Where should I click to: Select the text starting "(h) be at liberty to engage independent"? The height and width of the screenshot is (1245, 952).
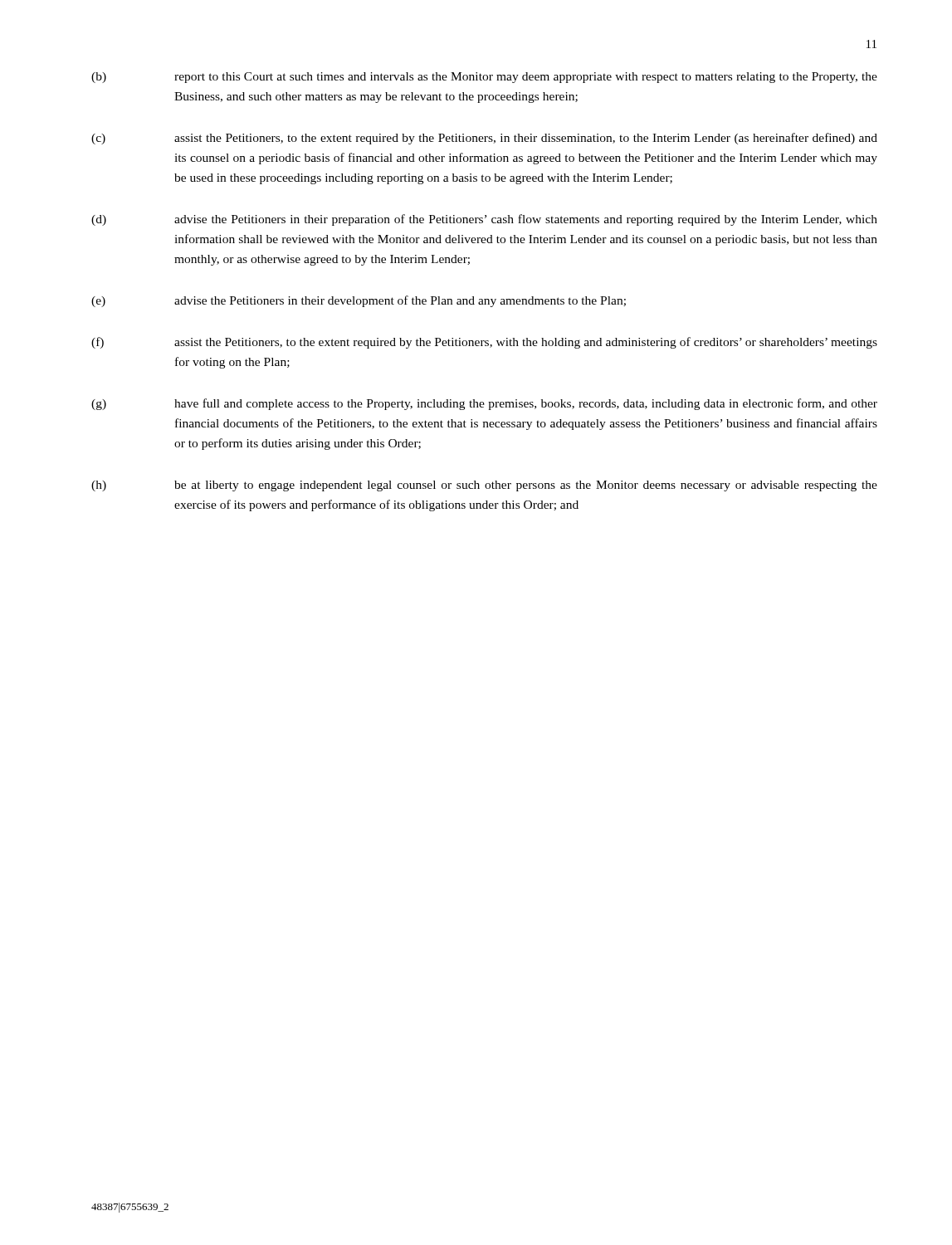pyautogui.click(x=484, y=495)
